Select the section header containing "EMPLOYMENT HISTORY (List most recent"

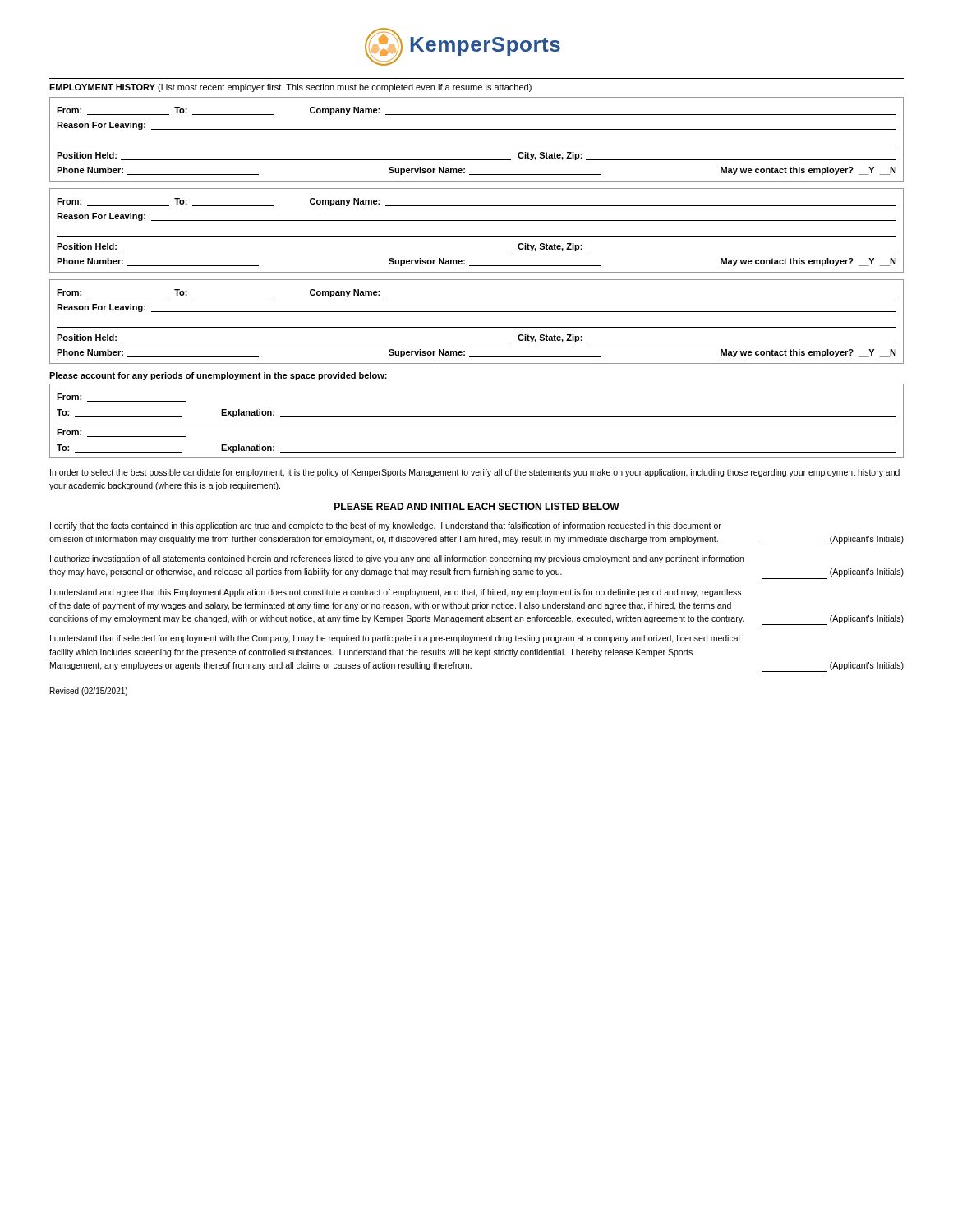click(291, 87)
